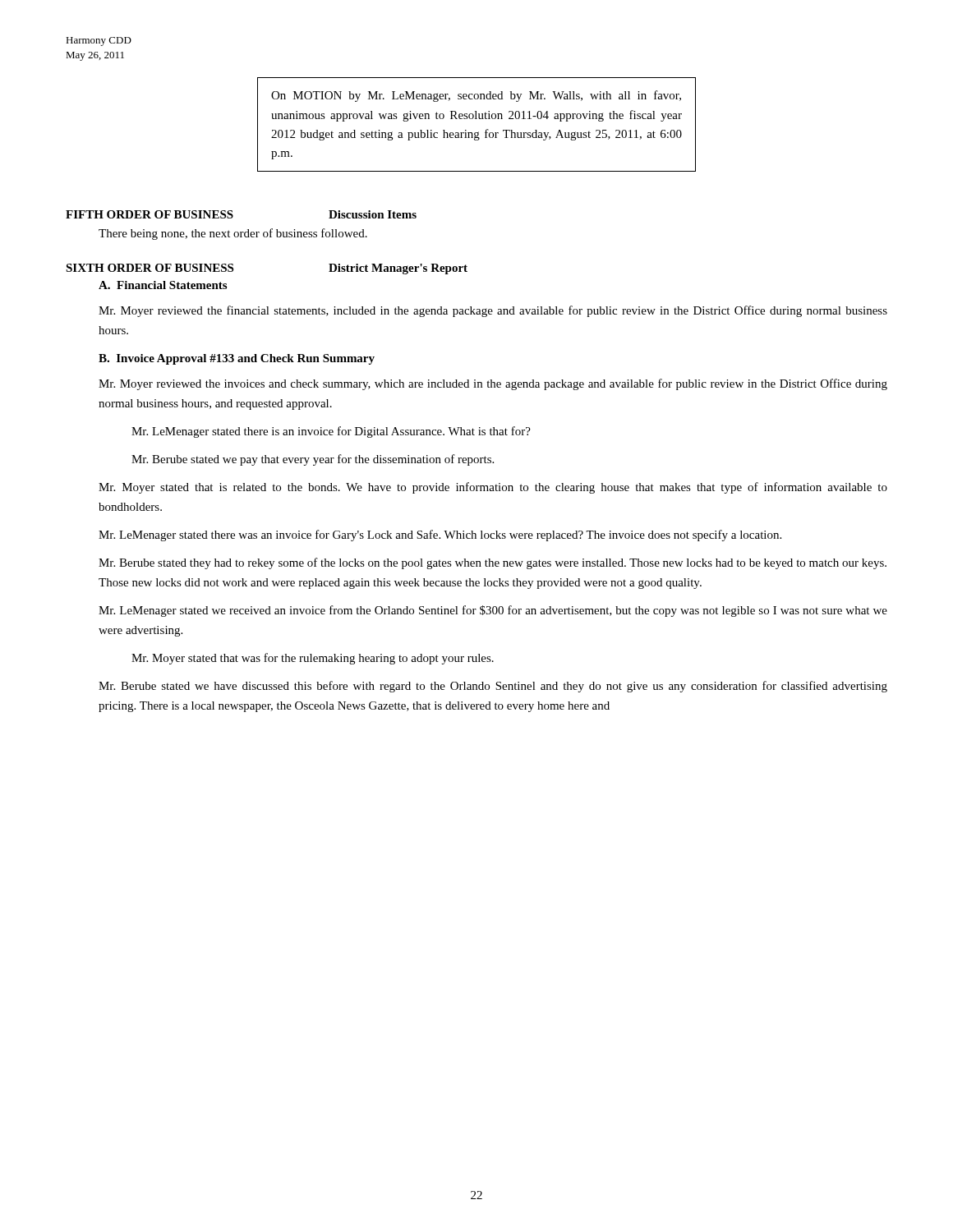Locate the region starting "There being none, the"
953x1232 pixels.
tap(233, 234)
